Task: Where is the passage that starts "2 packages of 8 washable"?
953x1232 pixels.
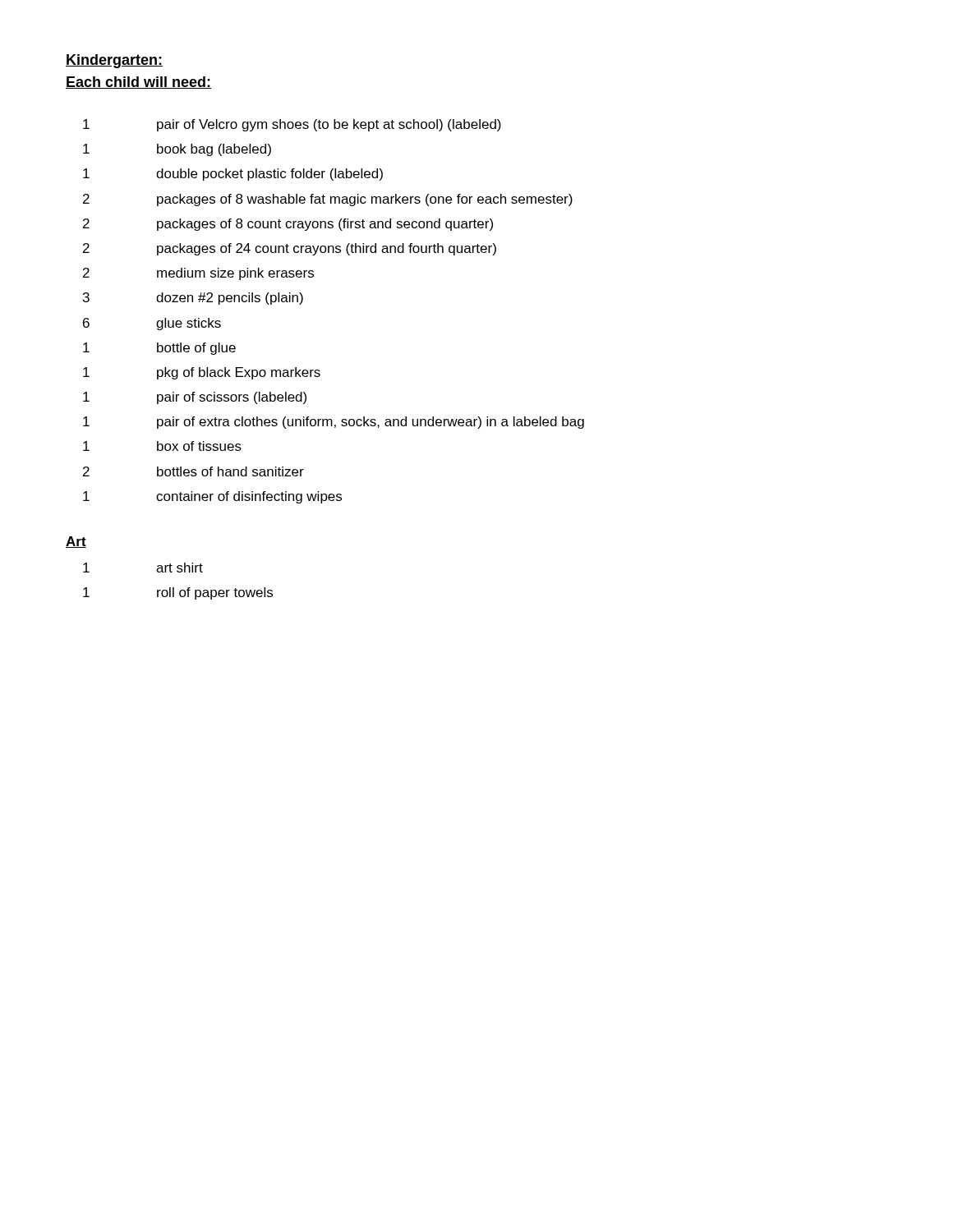Action: (476, 199)
